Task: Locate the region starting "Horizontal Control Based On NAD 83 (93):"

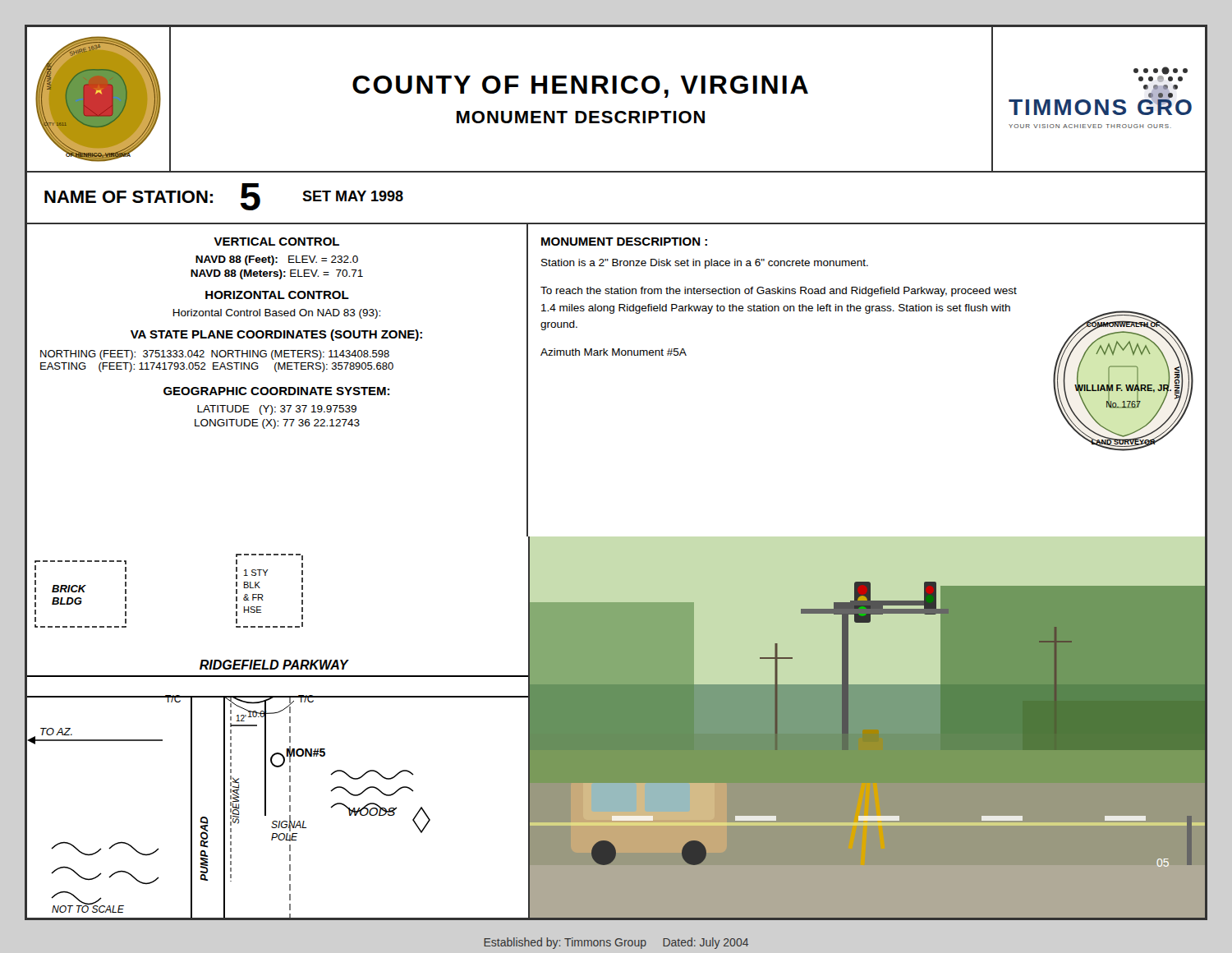Action: click(277, 313)
